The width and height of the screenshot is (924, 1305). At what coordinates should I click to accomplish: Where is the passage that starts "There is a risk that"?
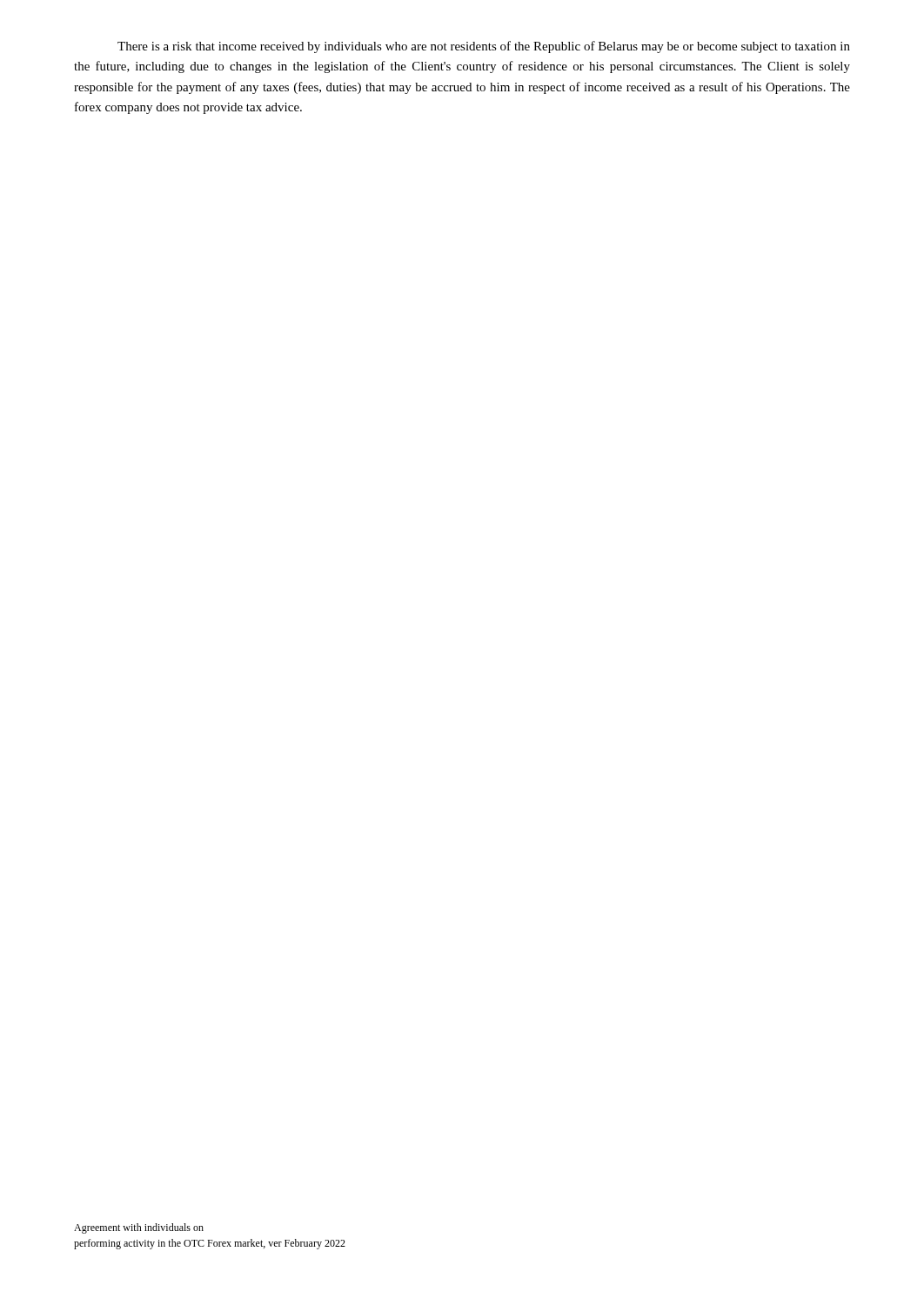[x=462, y=77]
